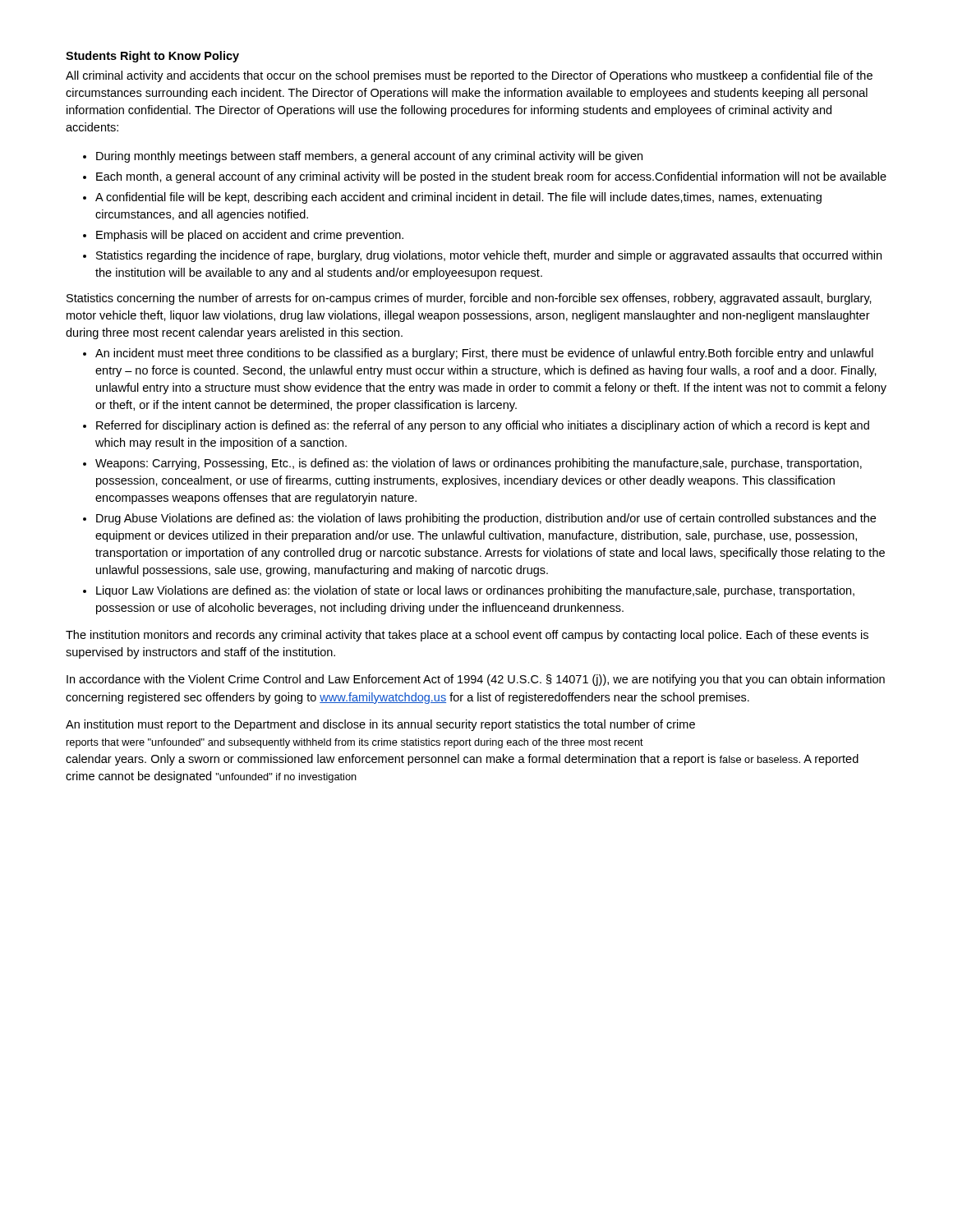Screen dimensions: 1232x953
Task: Navigate to the element starting "Statistics concerning the number of arrests"
Action: point(469,316)
